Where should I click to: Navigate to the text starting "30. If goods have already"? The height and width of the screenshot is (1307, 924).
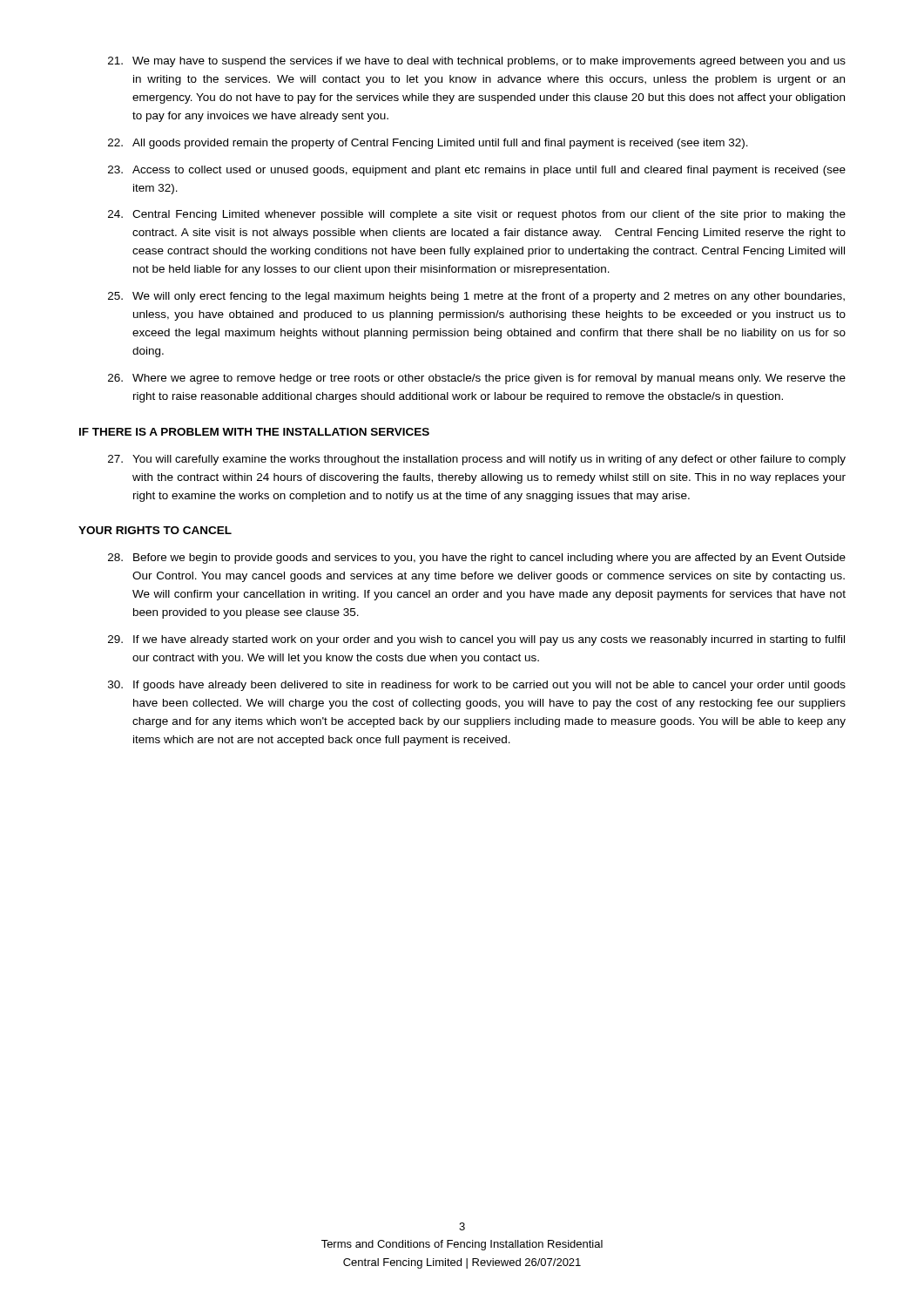[x=462, y=713]
